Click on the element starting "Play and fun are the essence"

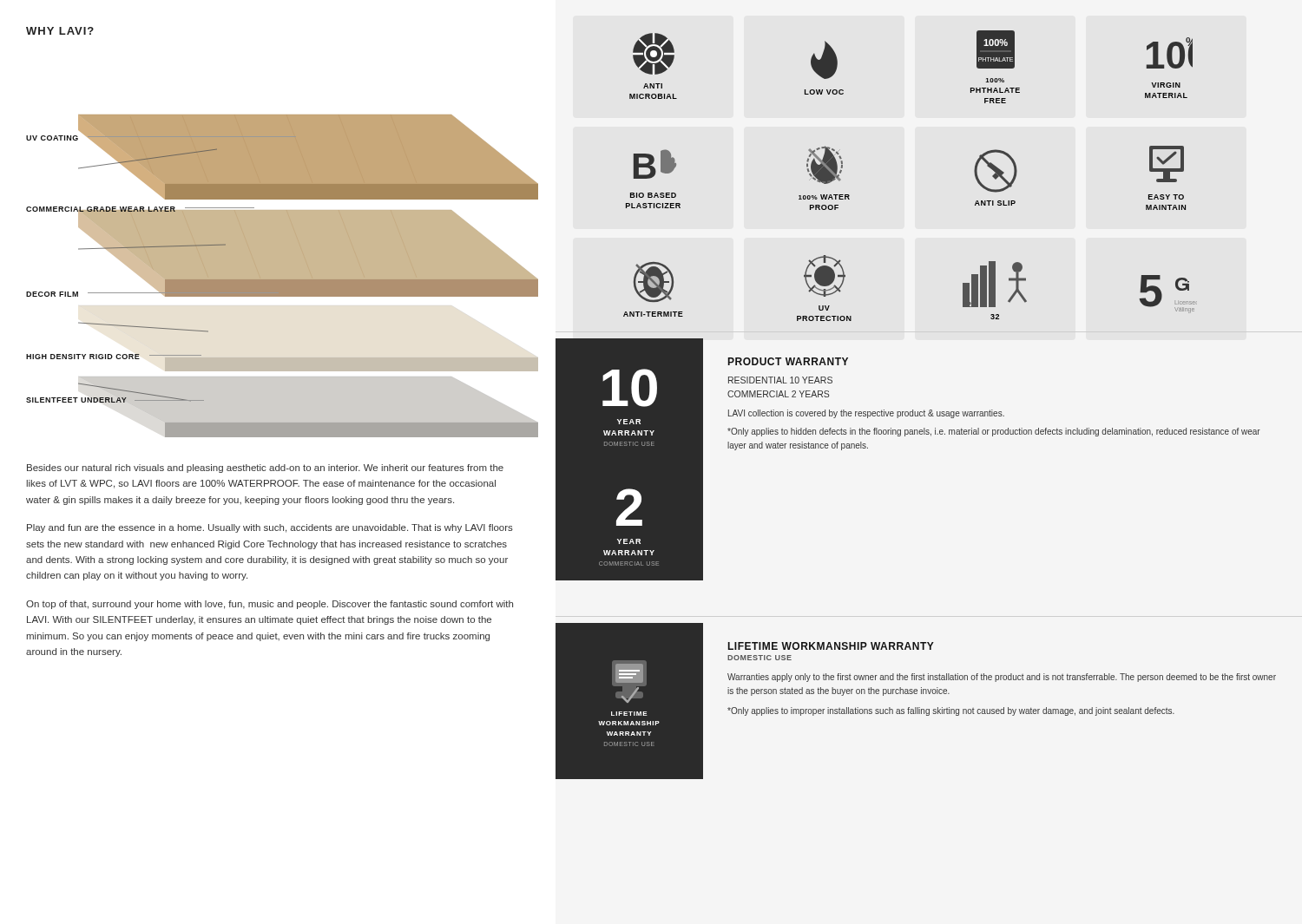click(273, 552)
